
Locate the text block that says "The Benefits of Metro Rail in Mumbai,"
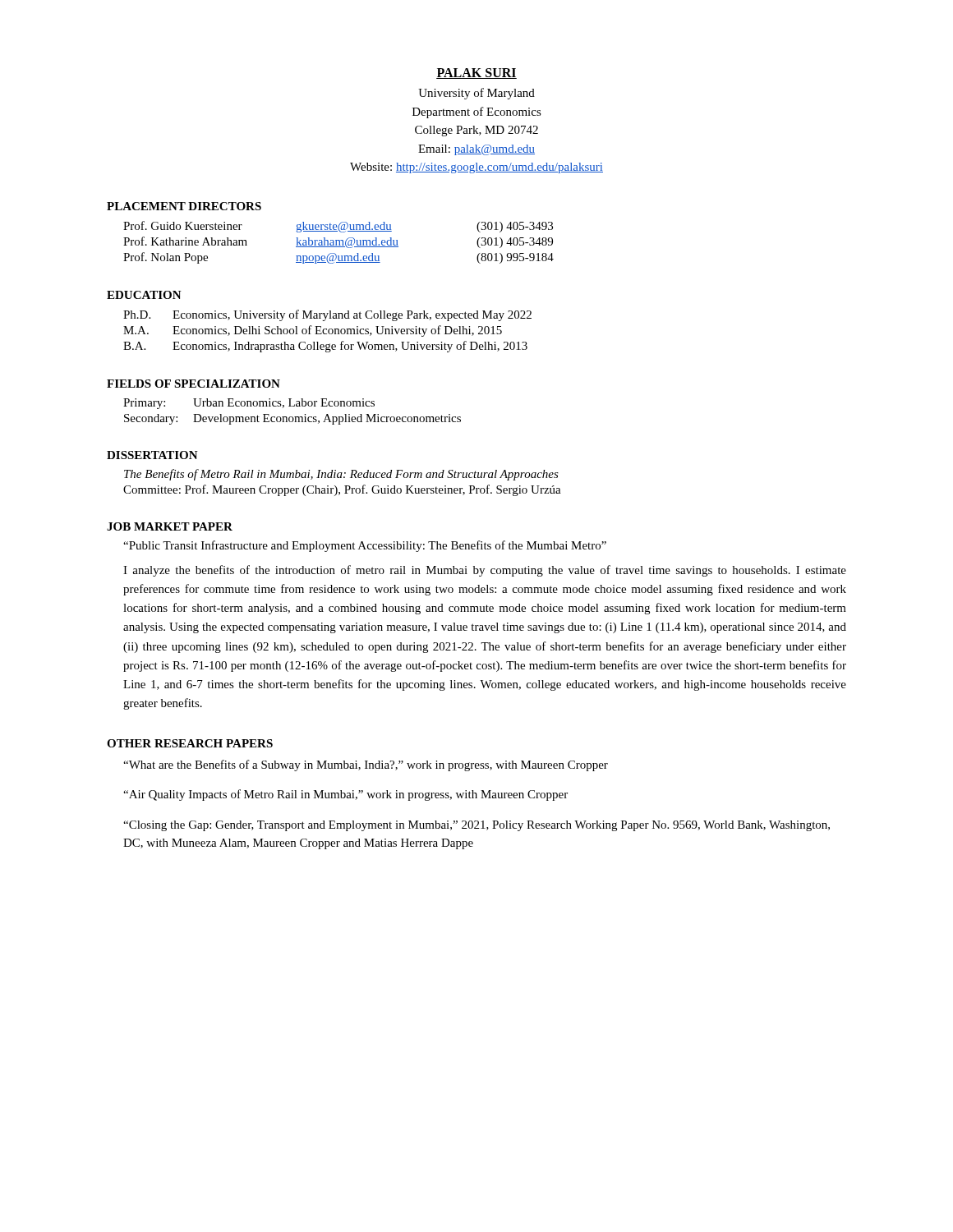tap(485, 482)
